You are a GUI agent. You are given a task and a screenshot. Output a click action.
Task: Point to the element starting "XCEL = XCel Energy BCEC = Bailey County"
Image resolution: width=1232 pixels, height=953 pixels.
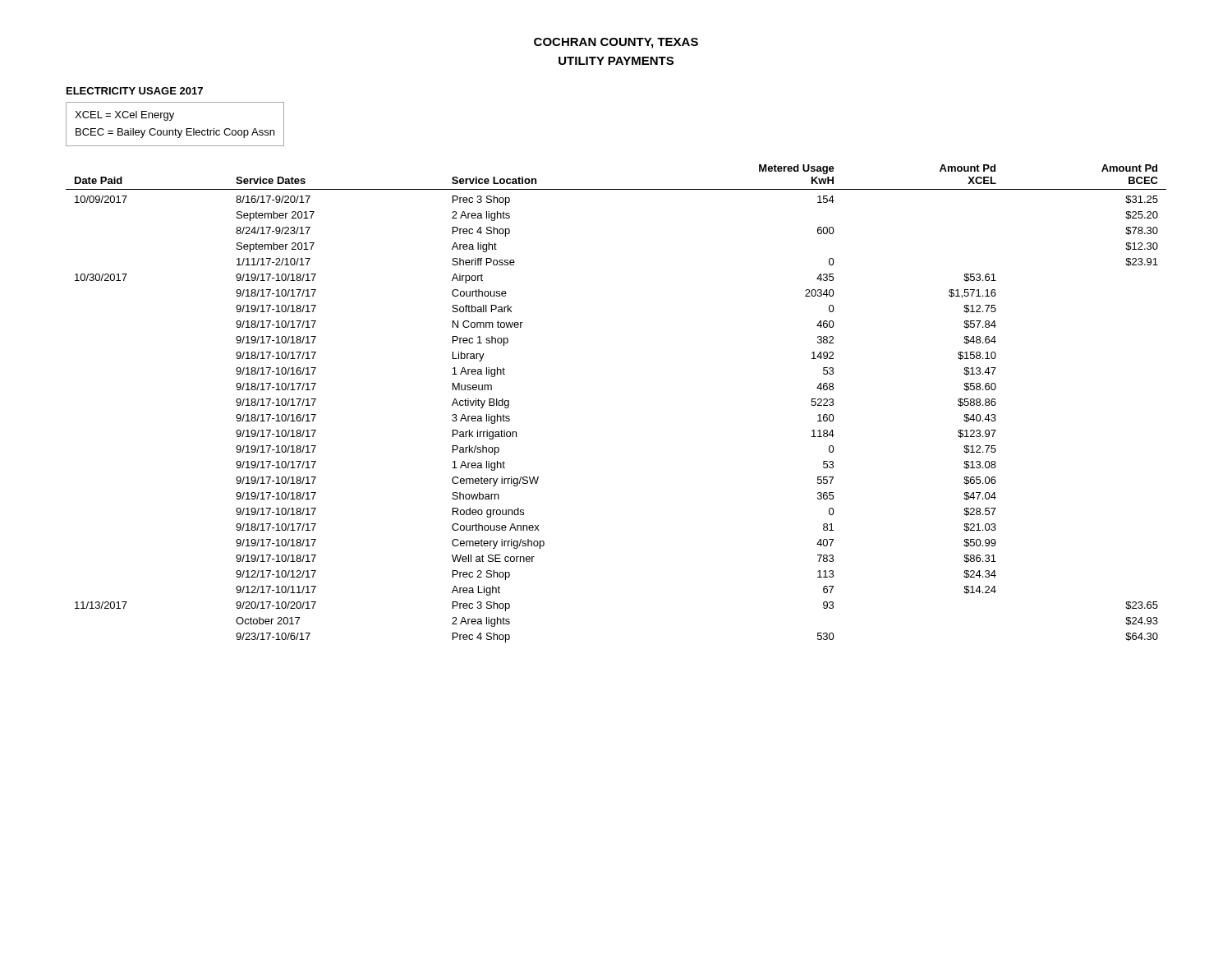pos(175,123)
